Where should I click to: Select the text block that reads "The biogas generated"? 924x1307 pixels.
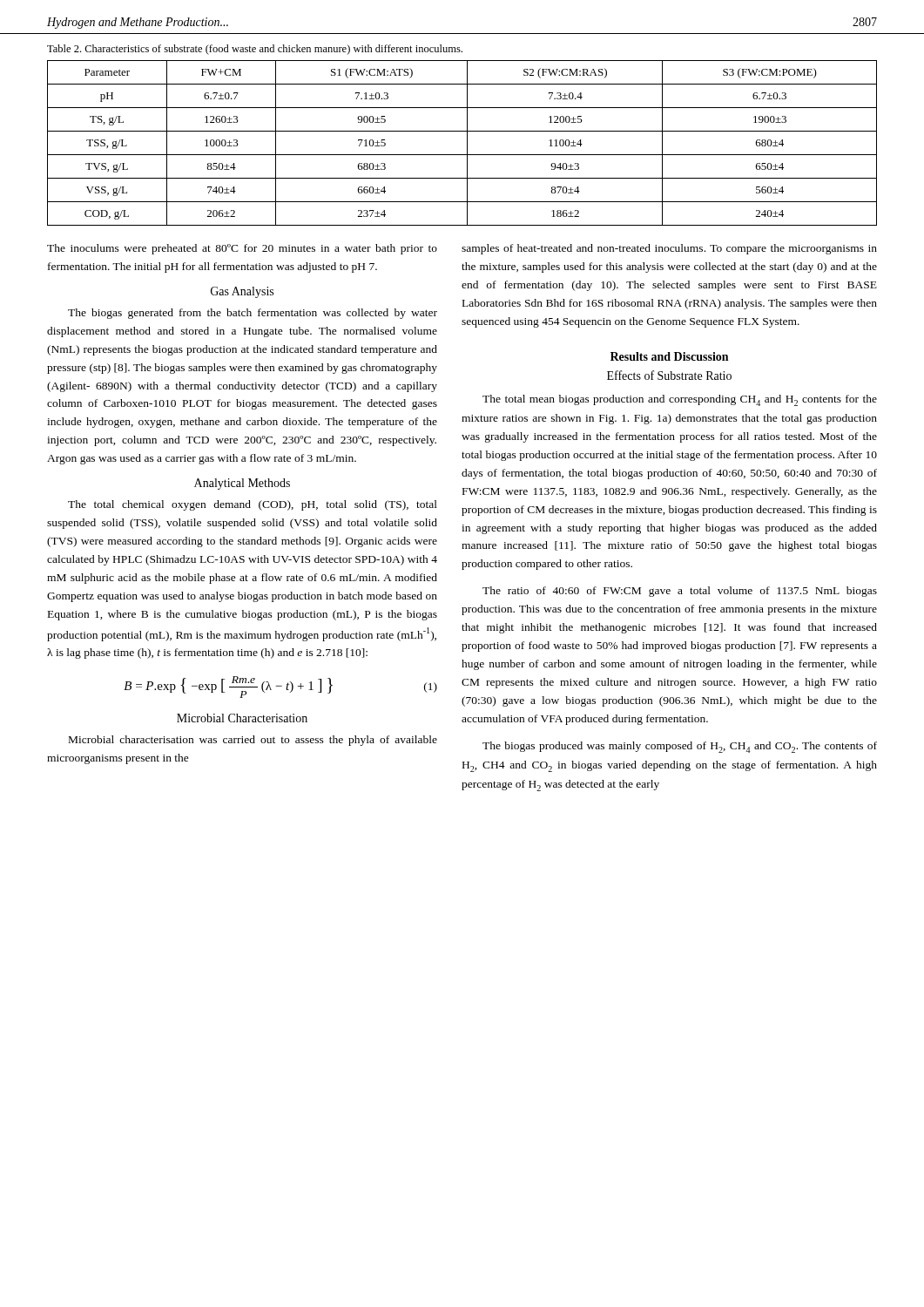(242, 385)
